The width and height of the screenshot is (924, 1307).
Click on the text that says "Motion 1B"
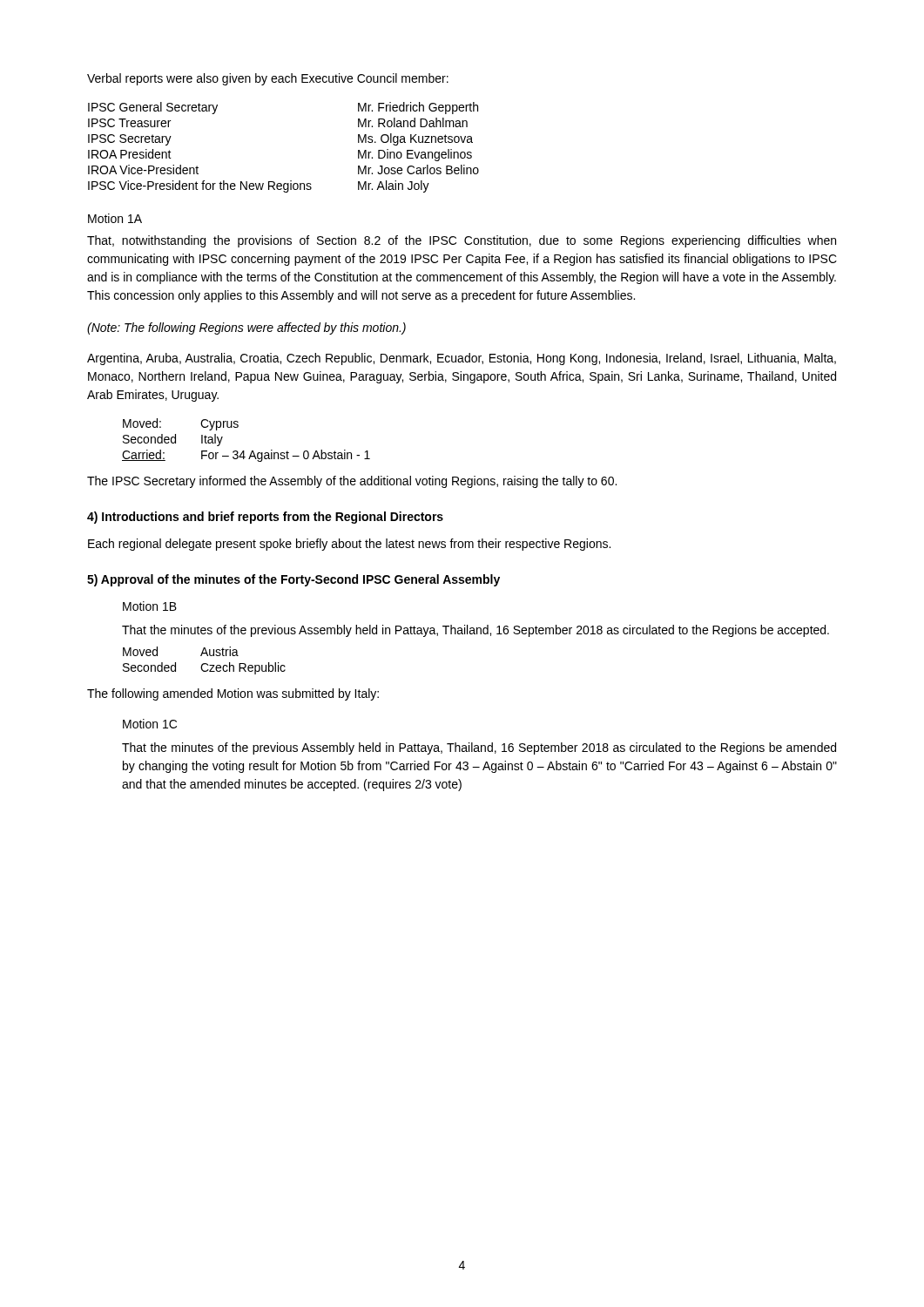tap(149, 606)
